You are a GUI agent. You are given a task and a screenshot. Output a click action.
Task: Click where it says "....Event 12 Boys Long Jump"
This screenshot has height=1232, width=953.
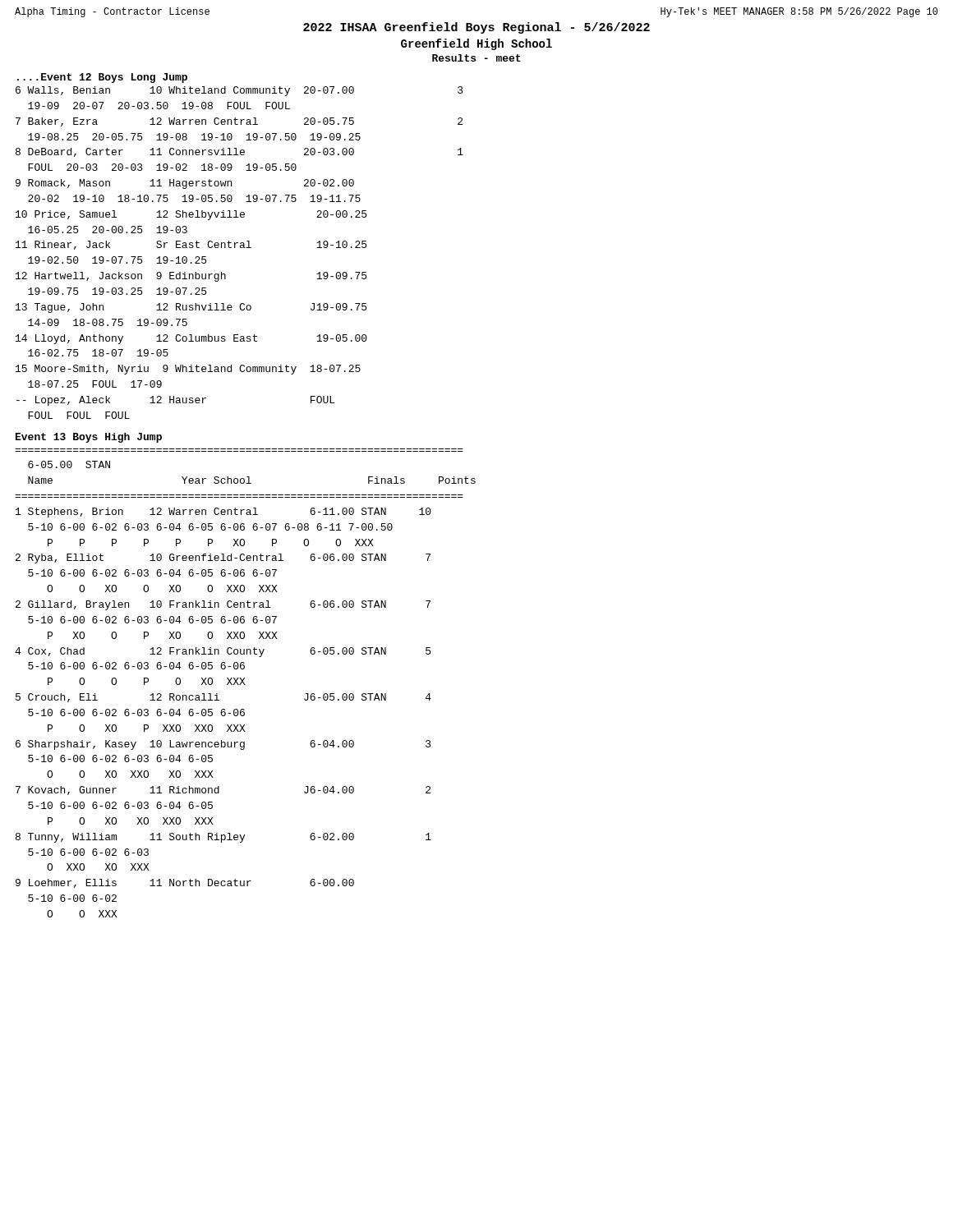click(x=101, y=78)
